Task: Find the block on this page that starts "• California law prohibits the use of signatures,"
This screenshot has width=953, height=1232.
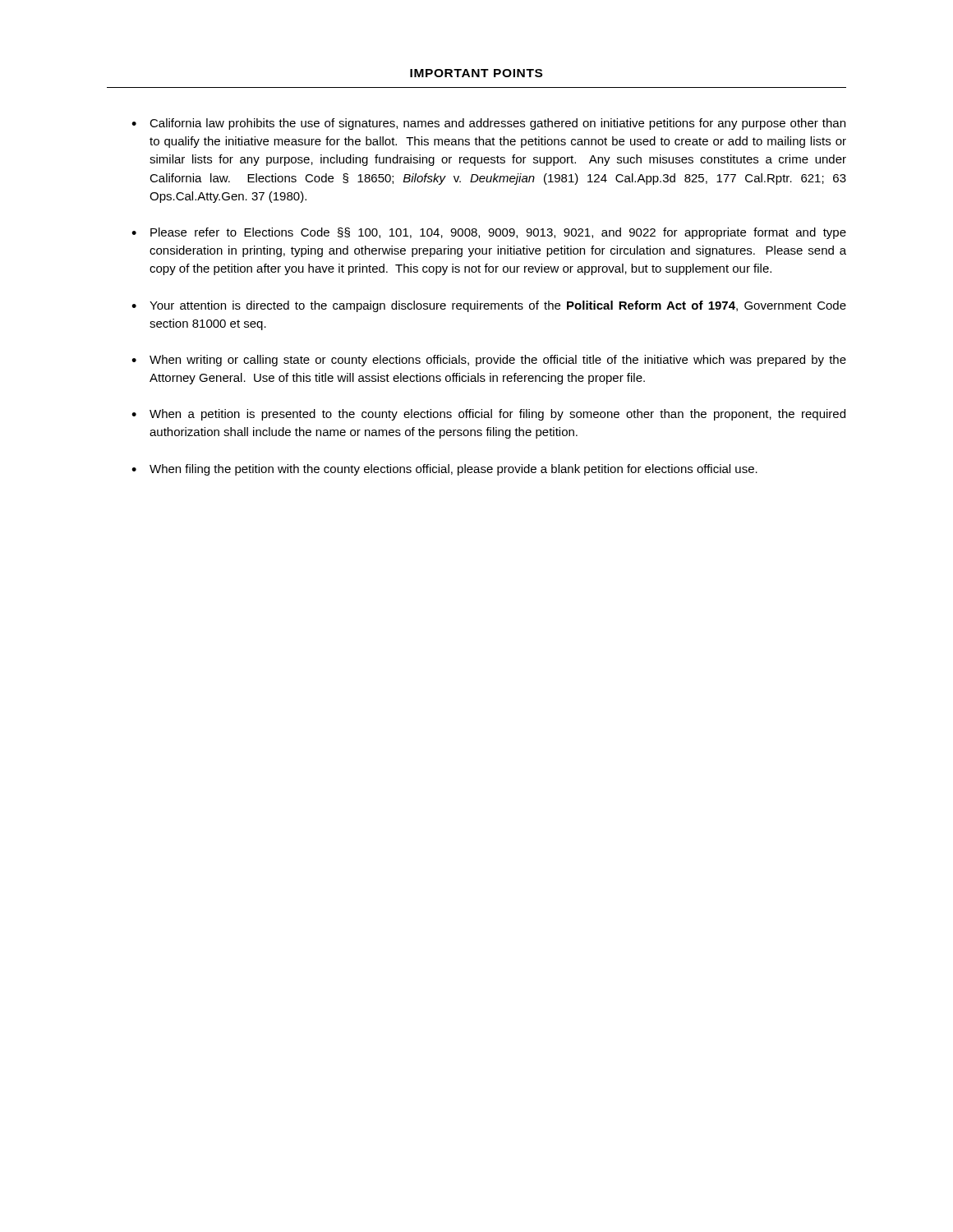Action: (489, 160)
